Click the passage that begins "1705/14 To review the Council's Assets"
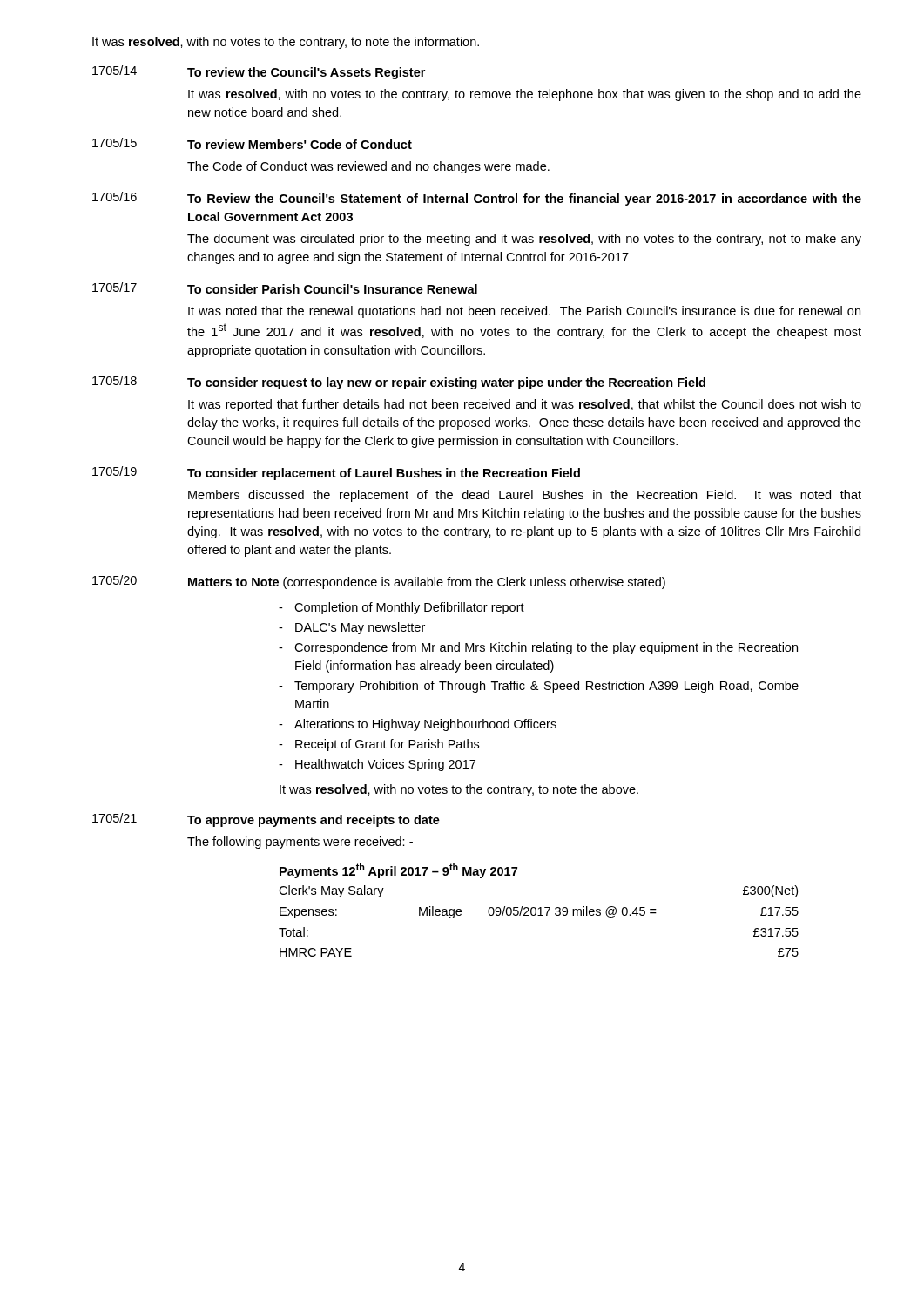 [x=476, y=95]
